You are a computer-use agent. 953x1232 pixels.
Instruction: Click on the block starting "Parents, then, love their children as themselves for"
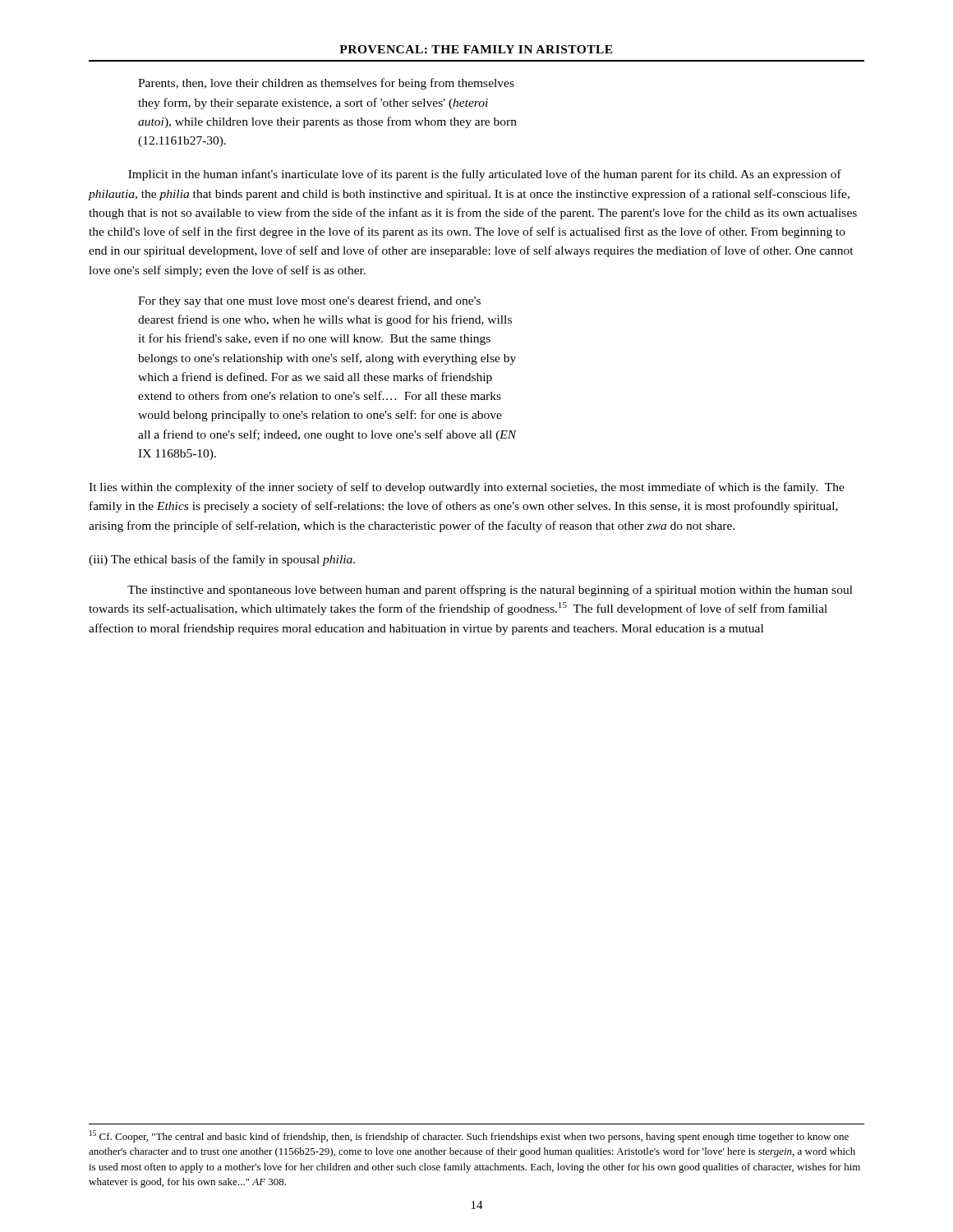tap(501, 111)
